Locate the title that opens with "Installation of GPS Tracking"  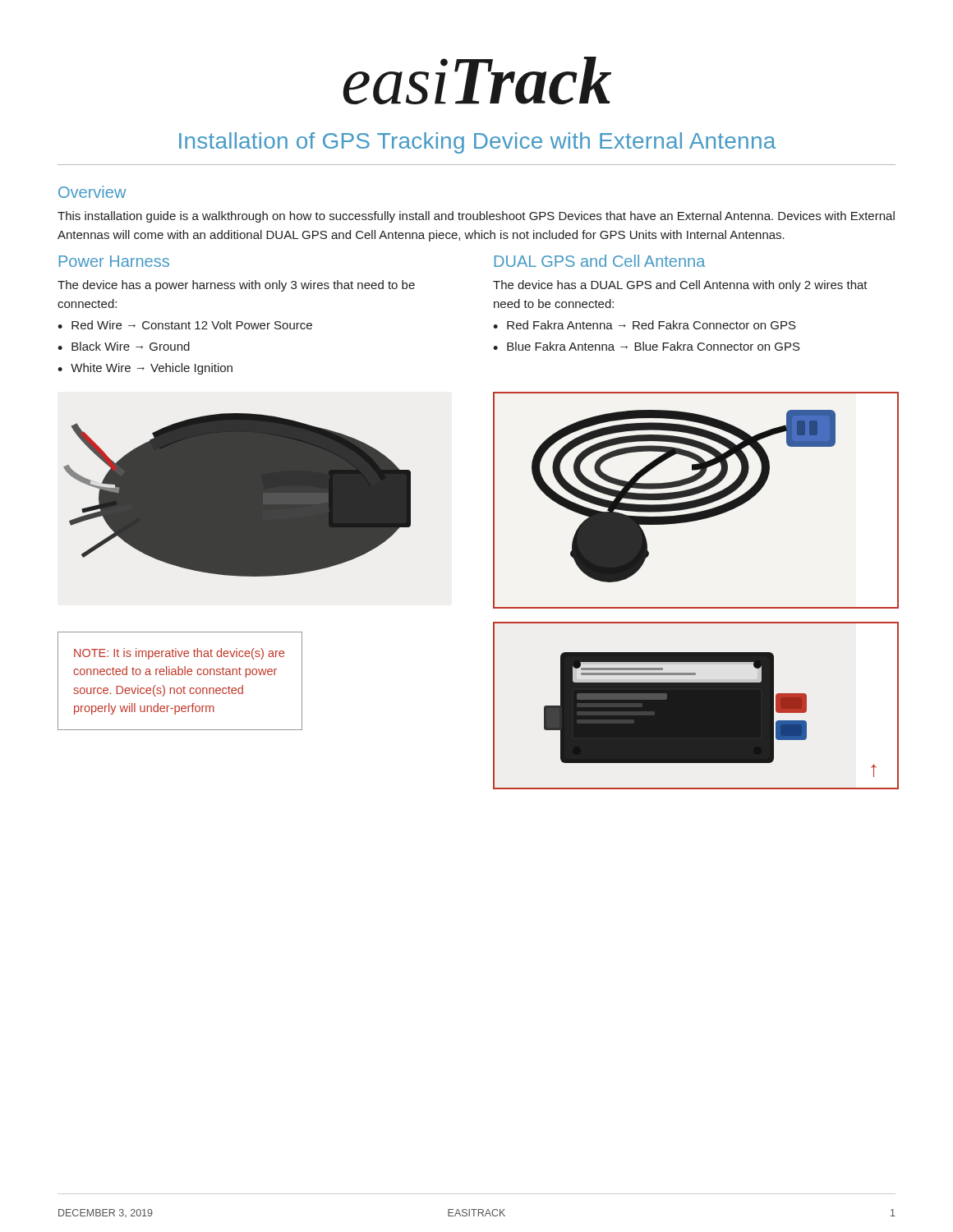tap(476, 141)
